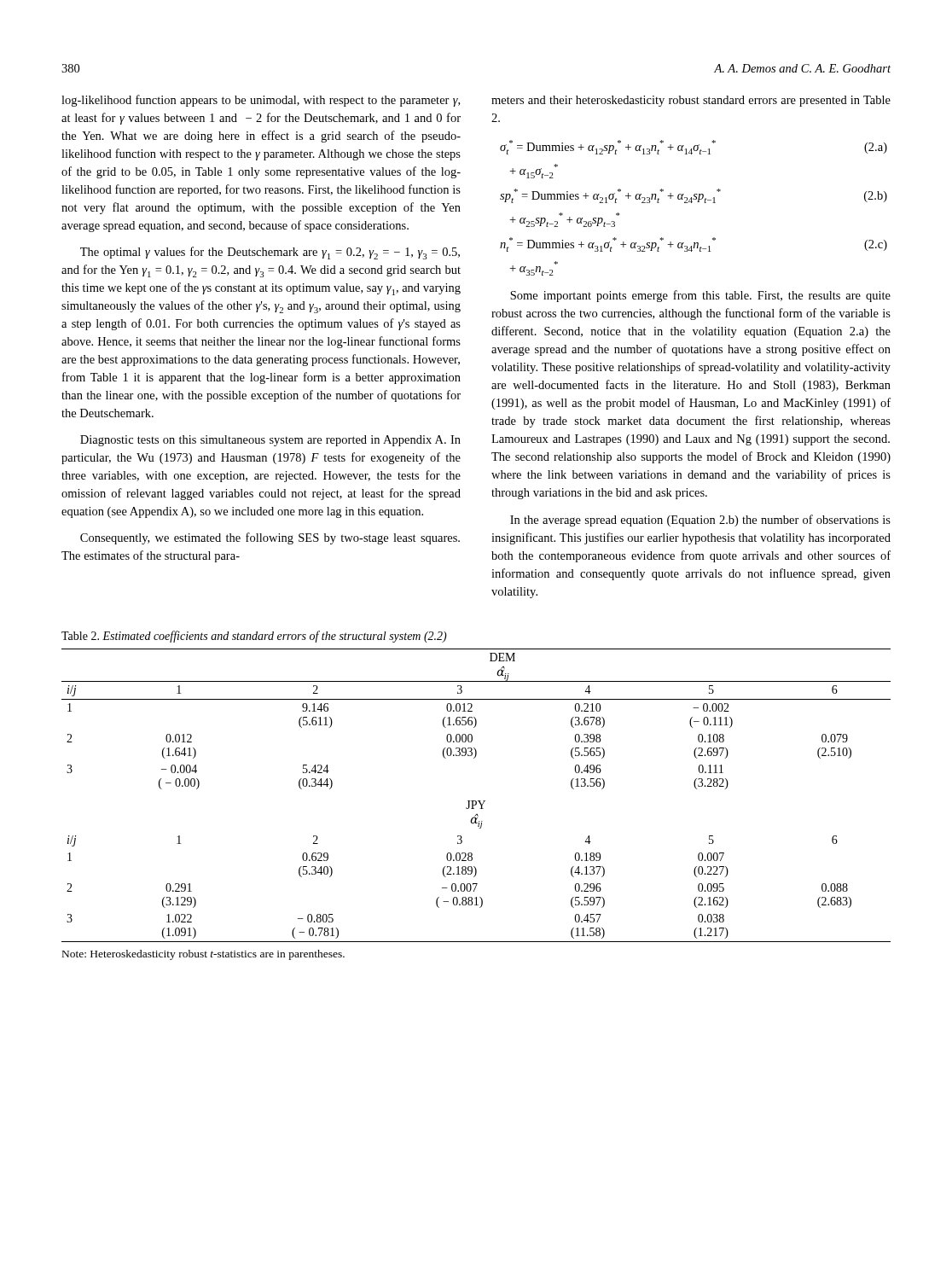Viewport: 952px width, 1280px height.
Task: Select a footnote
Action: point(203,953)
